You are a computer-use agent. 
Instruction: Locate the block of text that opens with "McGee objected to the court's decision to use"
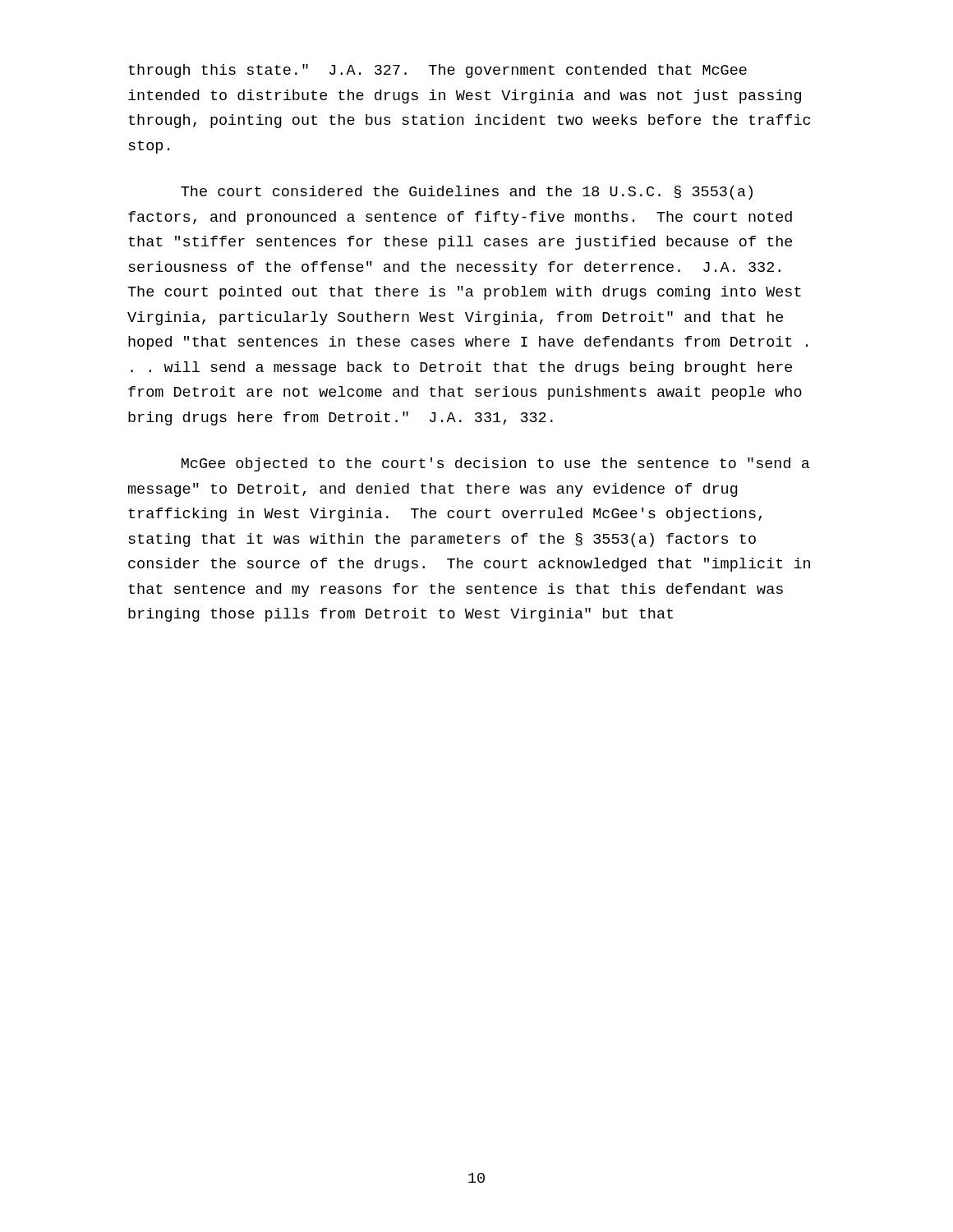pyautogui.click(x=476, y=540)
